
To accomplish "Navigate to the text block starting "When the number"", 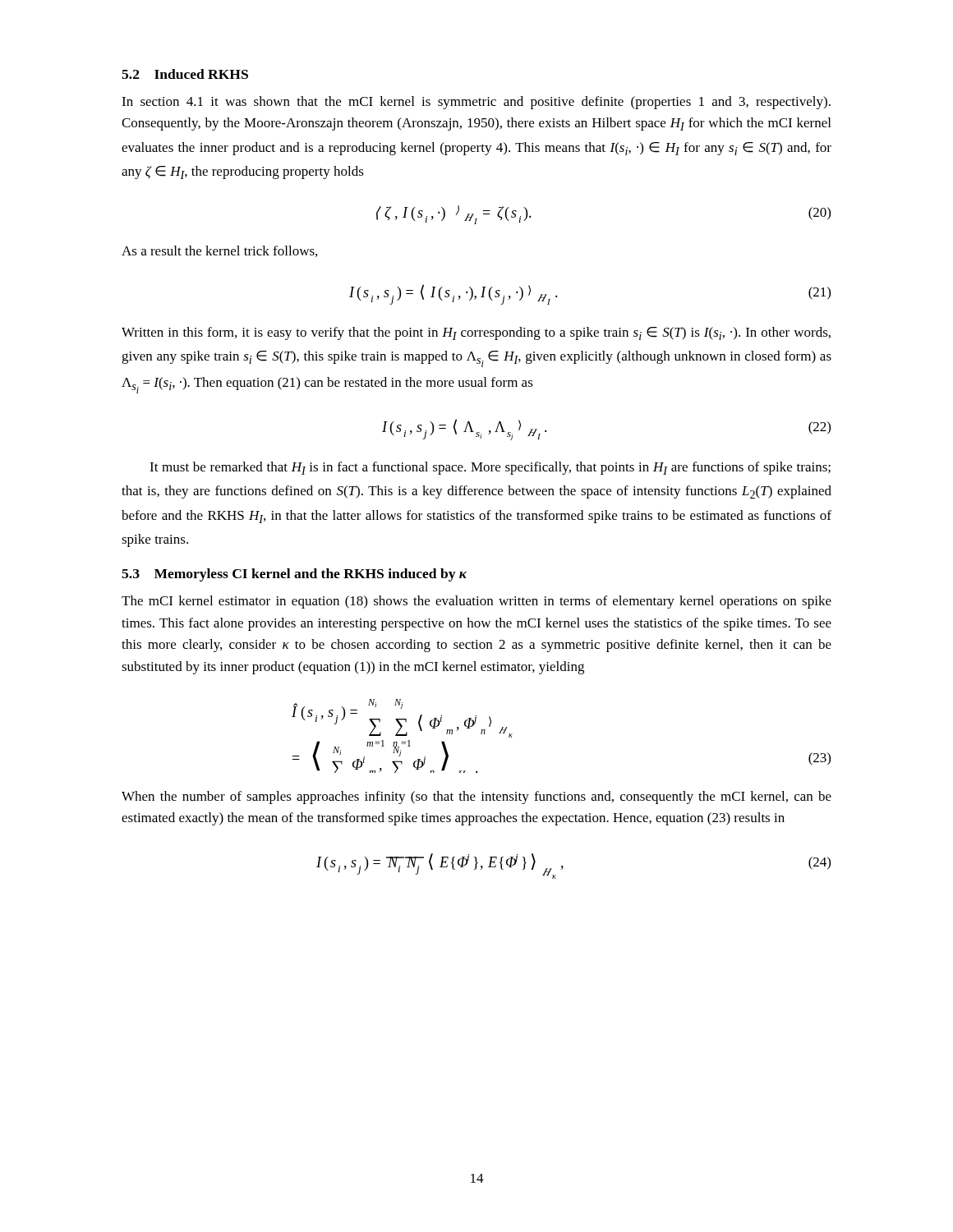I will (476, 808).
